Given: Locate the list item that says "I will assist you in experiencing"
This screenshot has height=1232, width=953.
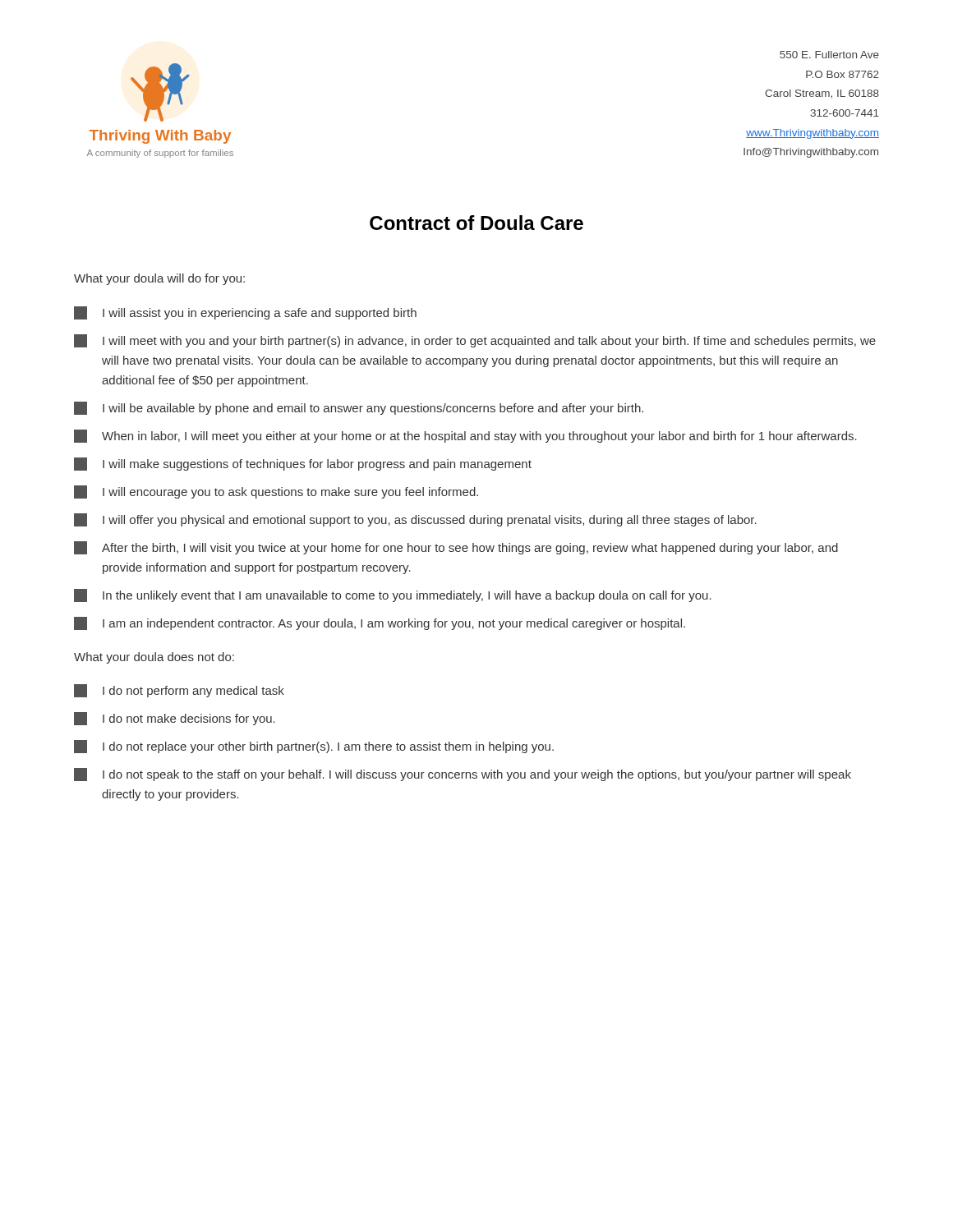Looking at the screenshot, I should (245, 313).
